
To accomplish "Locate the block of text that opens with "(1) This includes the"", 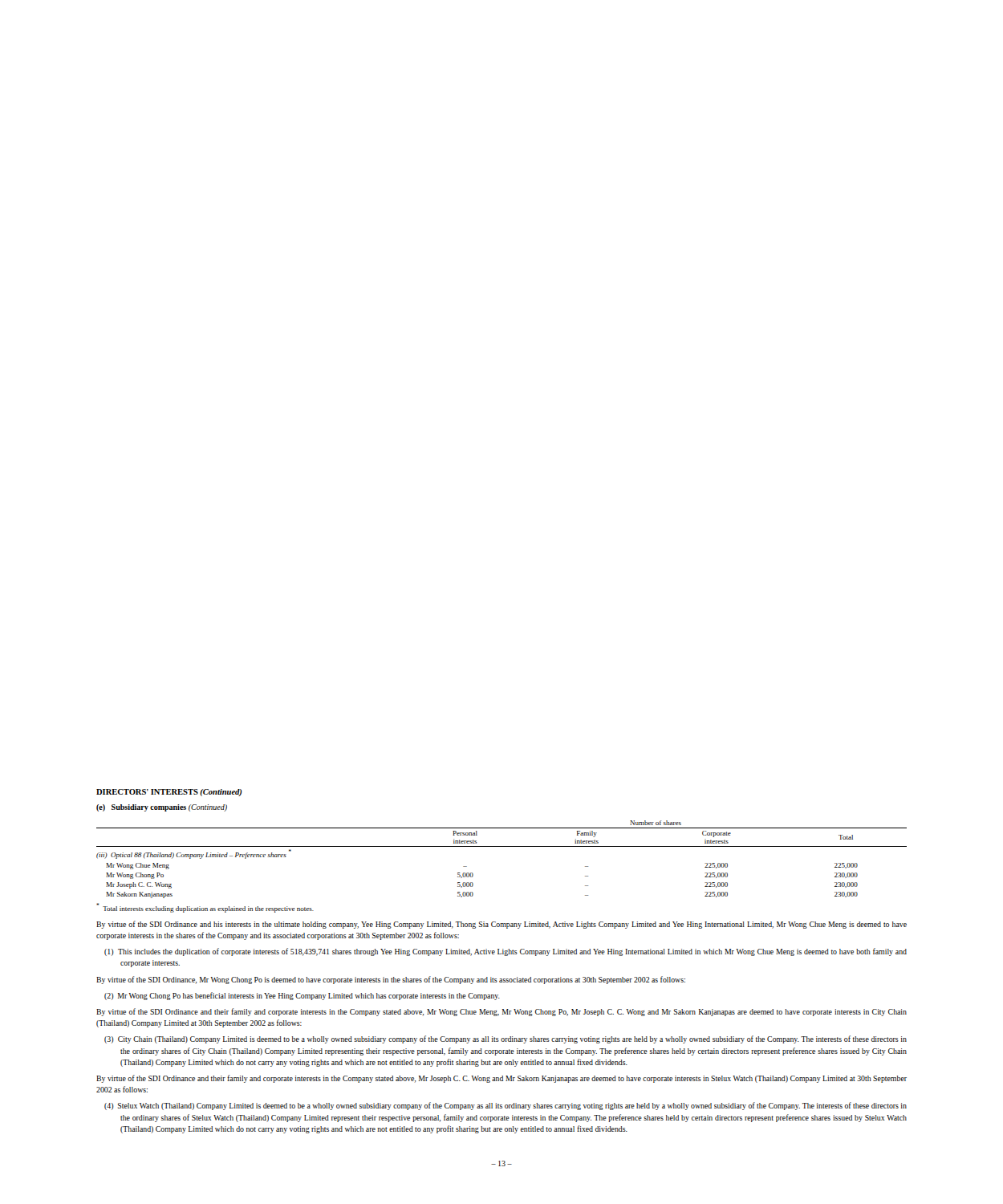I will pos(506,957).
